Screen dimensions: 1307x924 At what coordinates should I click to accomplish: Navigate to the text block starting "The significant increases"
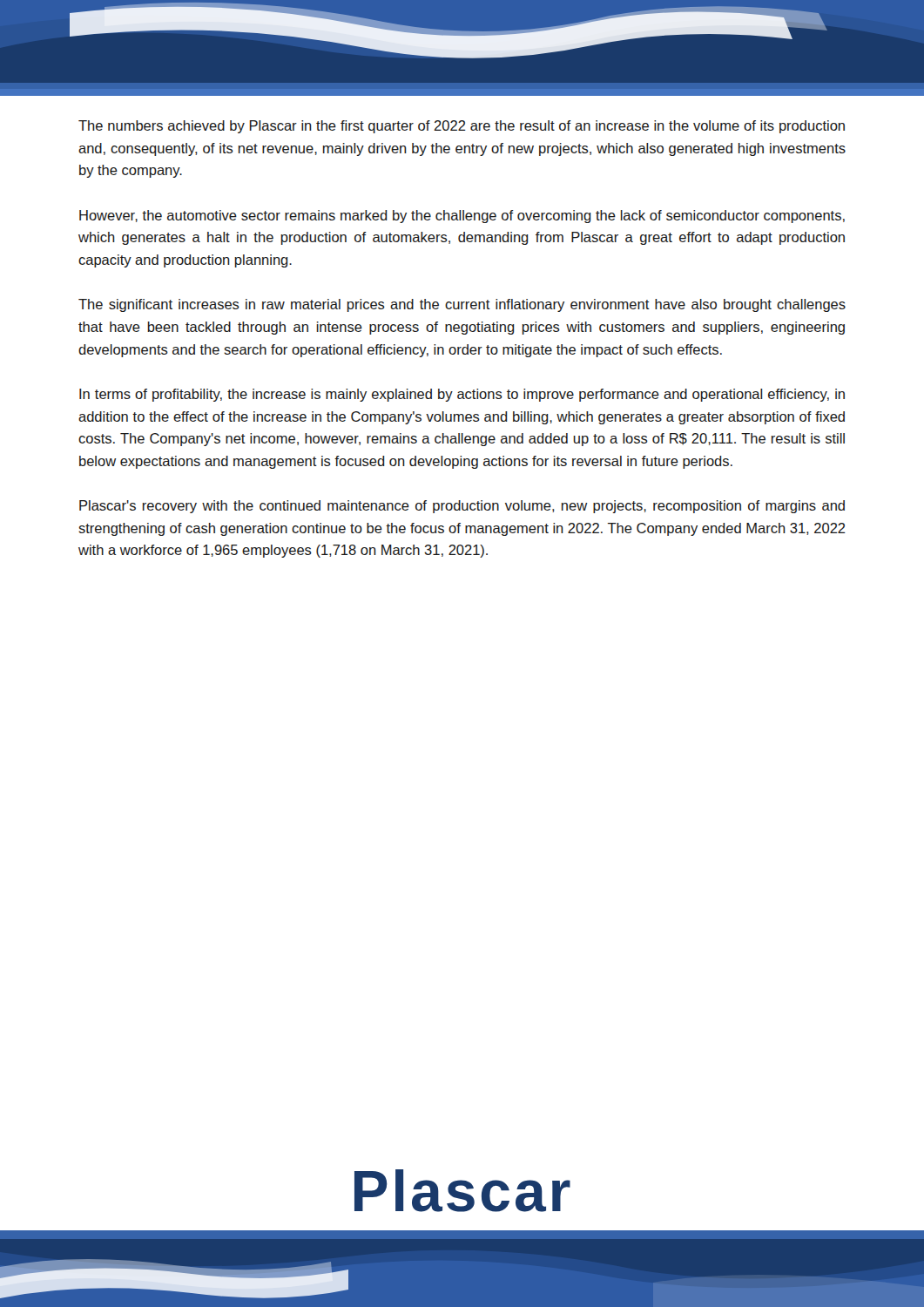[462, 327]
